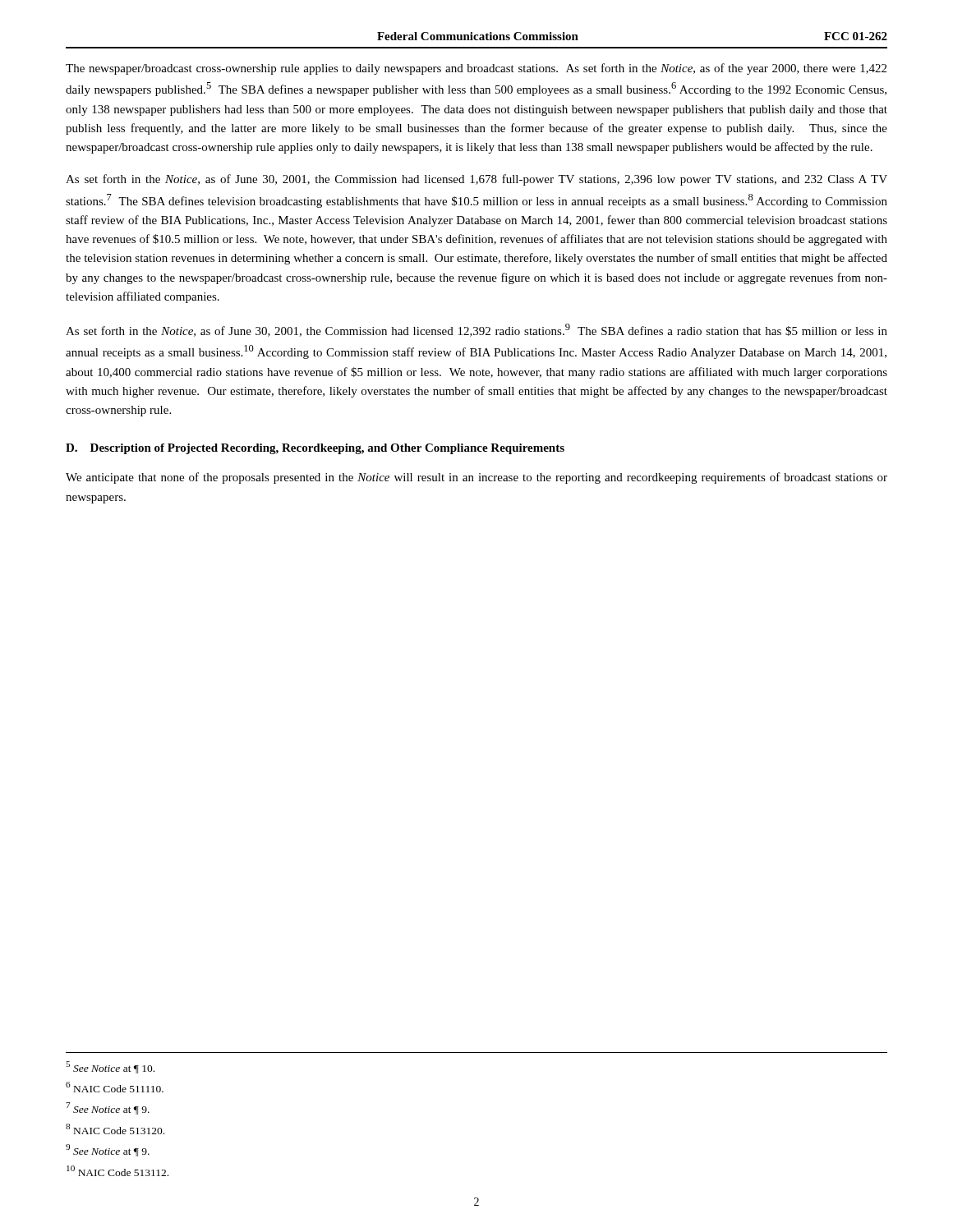Select the footnote containing "7 See Notice"
This screenshot has width=953, height=1232.
[x=108, y=1108]
